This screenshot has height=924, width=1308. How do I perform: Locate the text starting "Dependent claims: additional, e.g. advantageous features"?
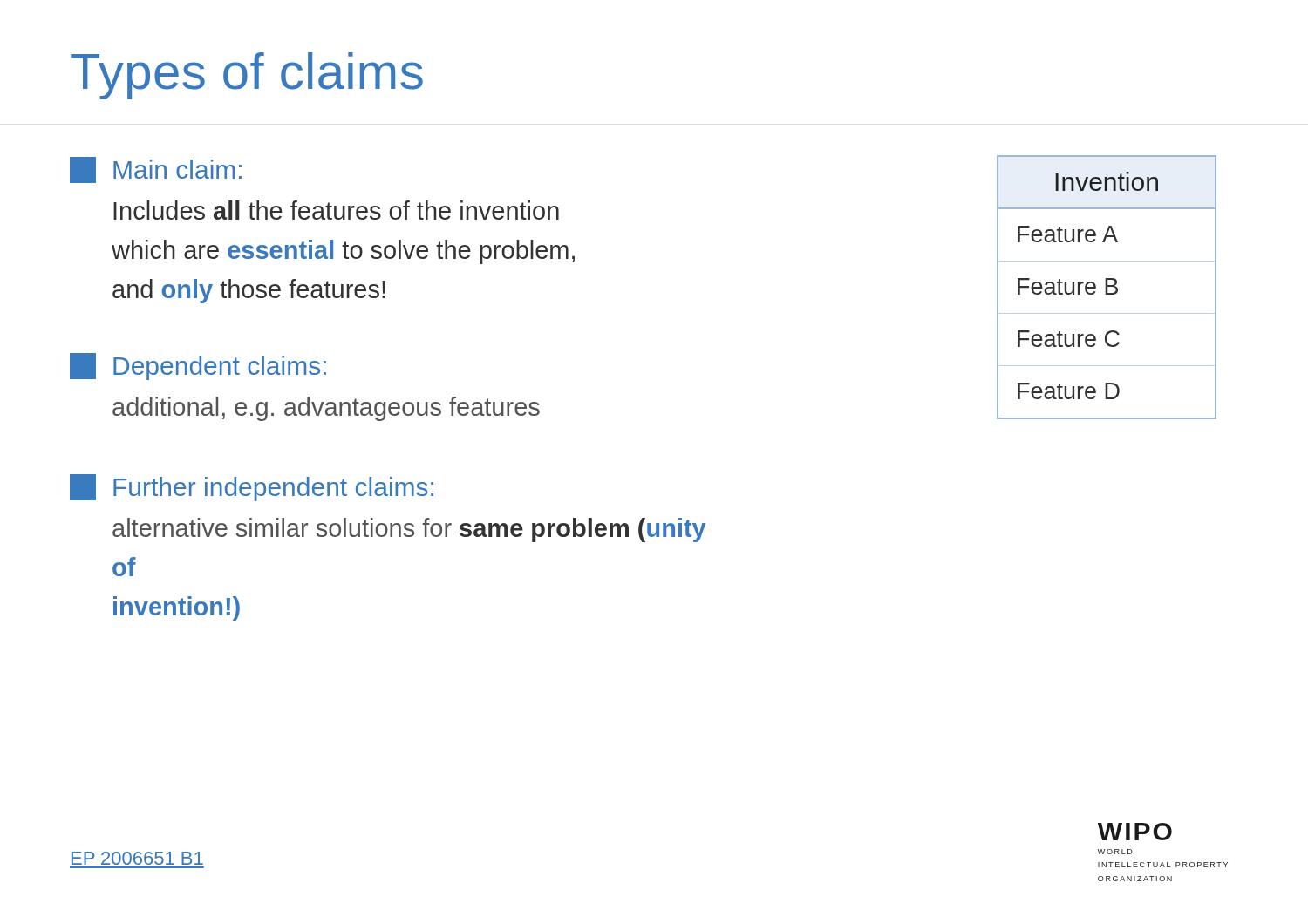392,389
